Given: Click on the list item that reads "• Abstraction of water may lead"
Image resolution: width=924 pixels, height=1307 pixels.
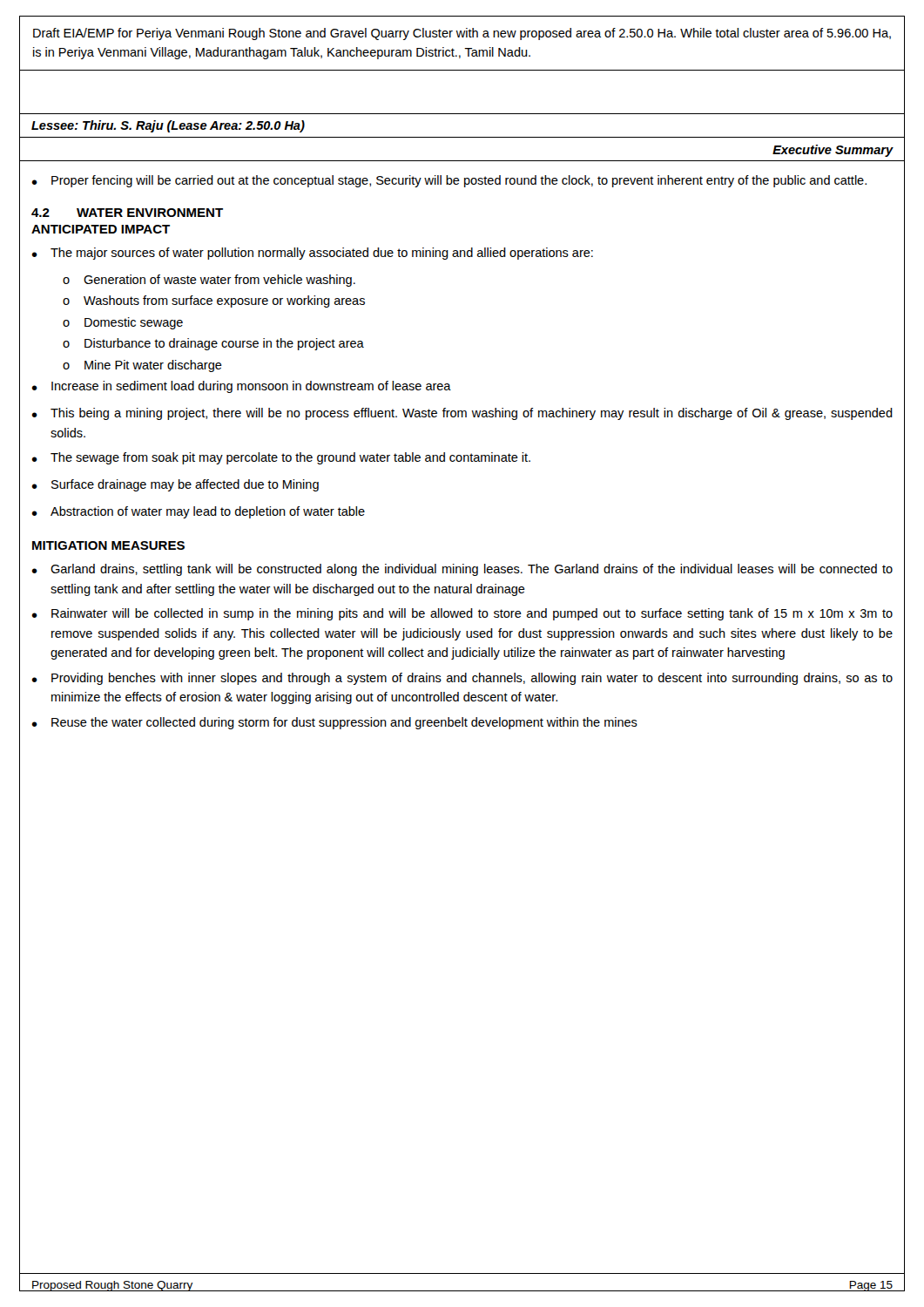Looking at the screenshot, I should coord(198,512).
